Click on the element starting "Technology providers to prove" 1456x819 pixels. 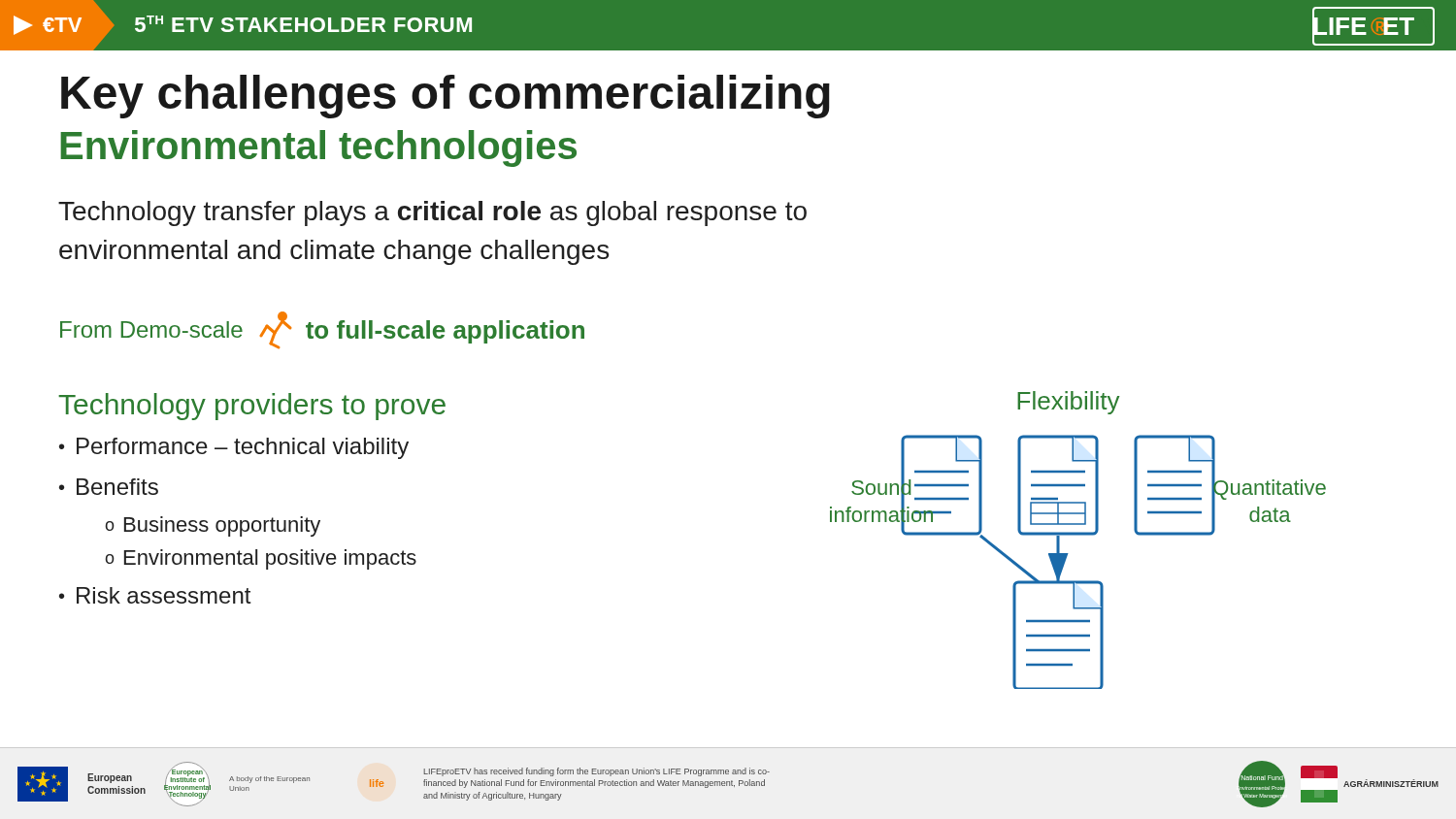(x=252, y=404)
